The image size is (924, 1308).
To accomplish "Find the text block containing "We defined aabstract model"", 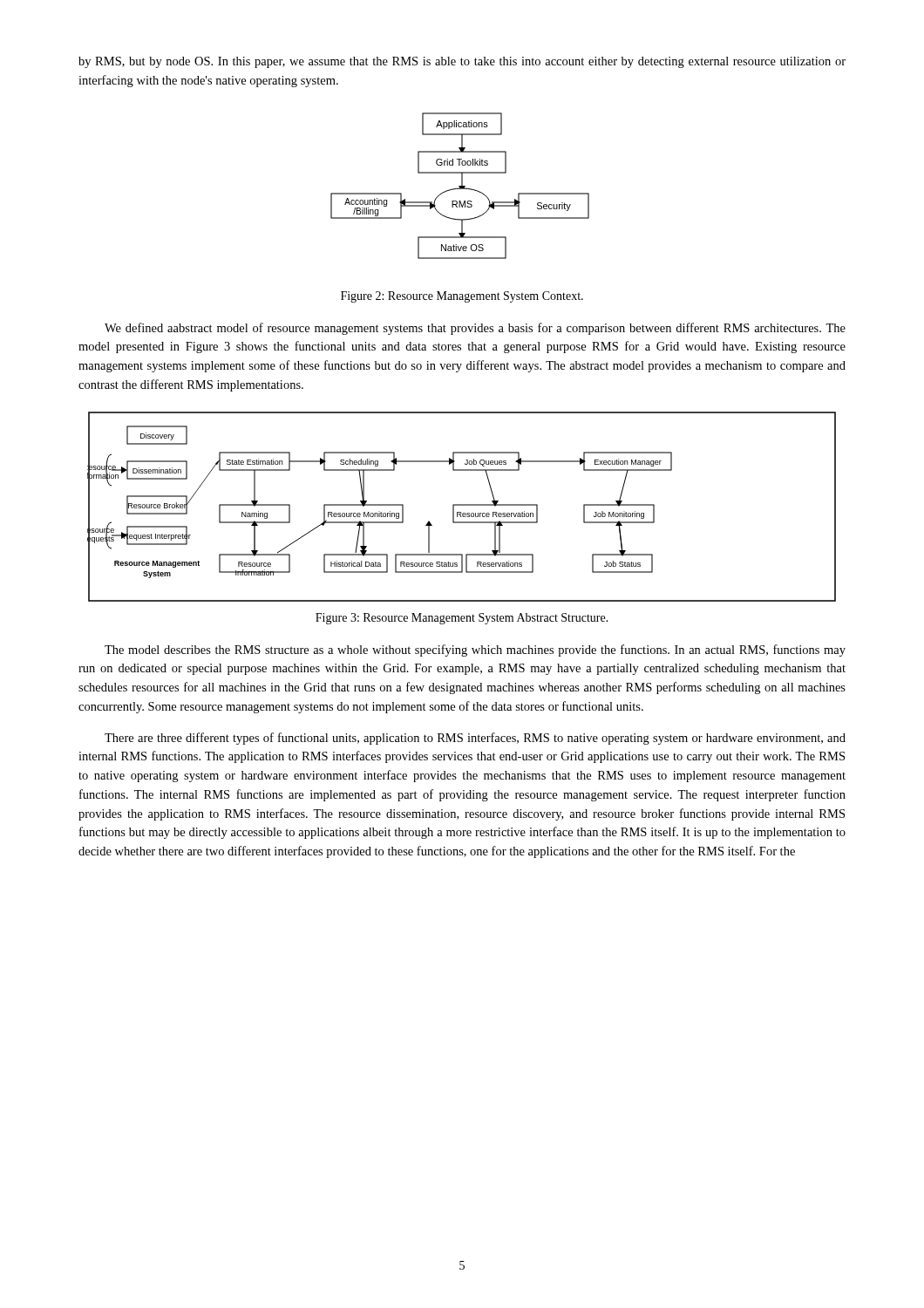I will pos(462,356).
